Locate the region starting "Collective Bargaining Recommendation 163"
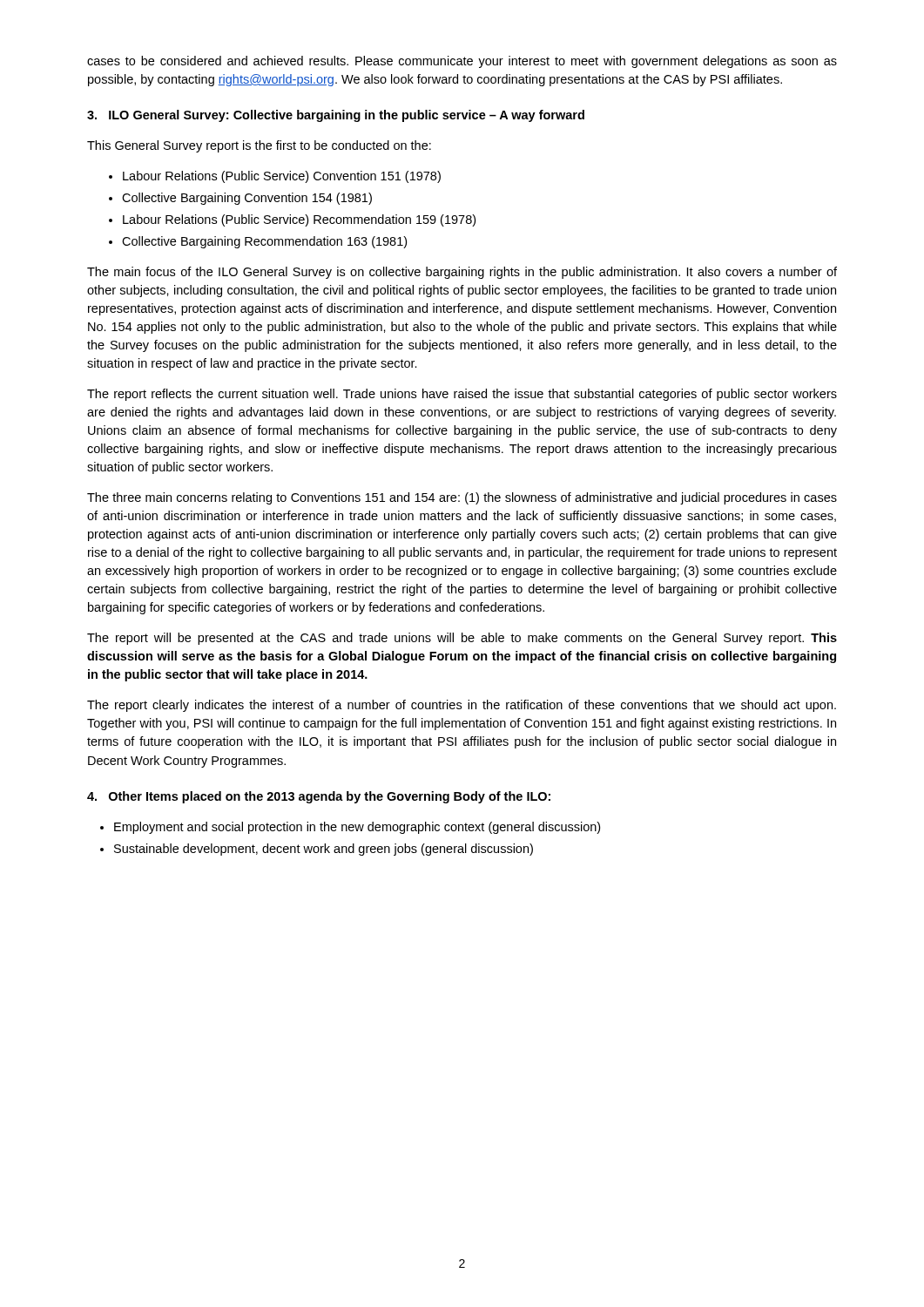Screen dimensions: 1307x924 tap(265, 241)
